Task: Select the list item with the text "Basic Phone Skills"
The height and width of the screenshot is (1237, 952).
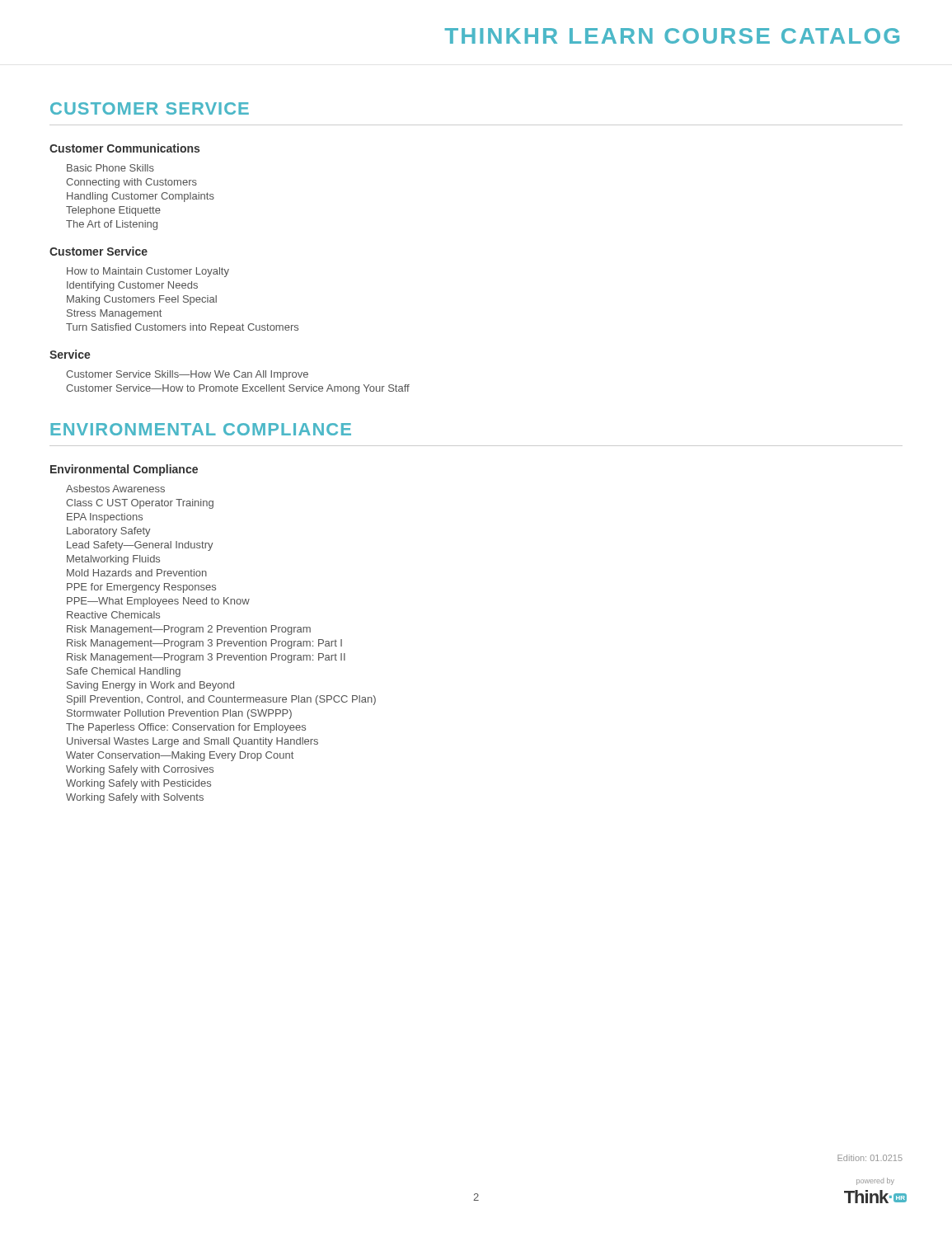Action: [110, 168]
